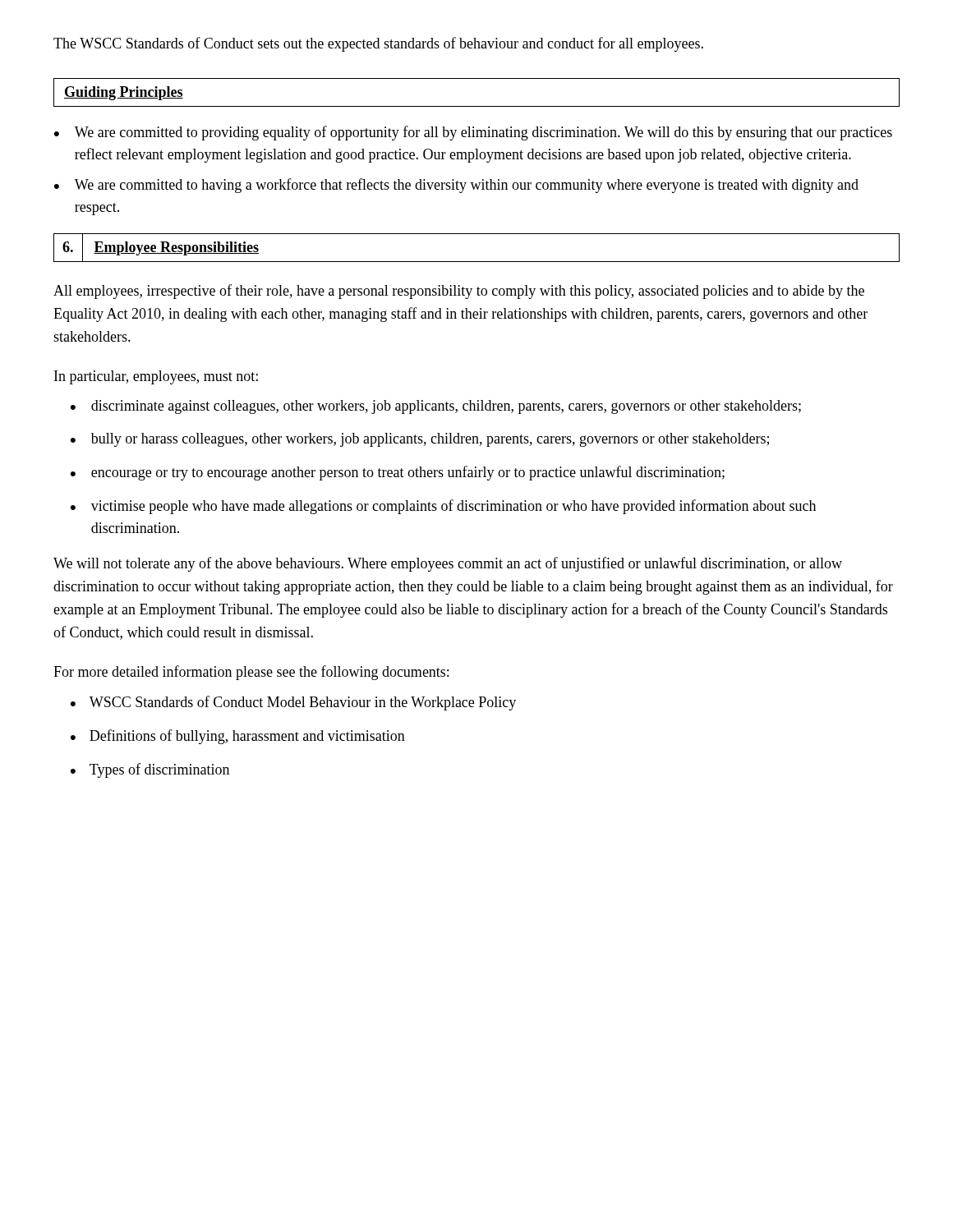Locate the text with the text "In particular, employees, must not:"
The width and height of the screenshot is (953, 1232).
(x=156, y=376)
